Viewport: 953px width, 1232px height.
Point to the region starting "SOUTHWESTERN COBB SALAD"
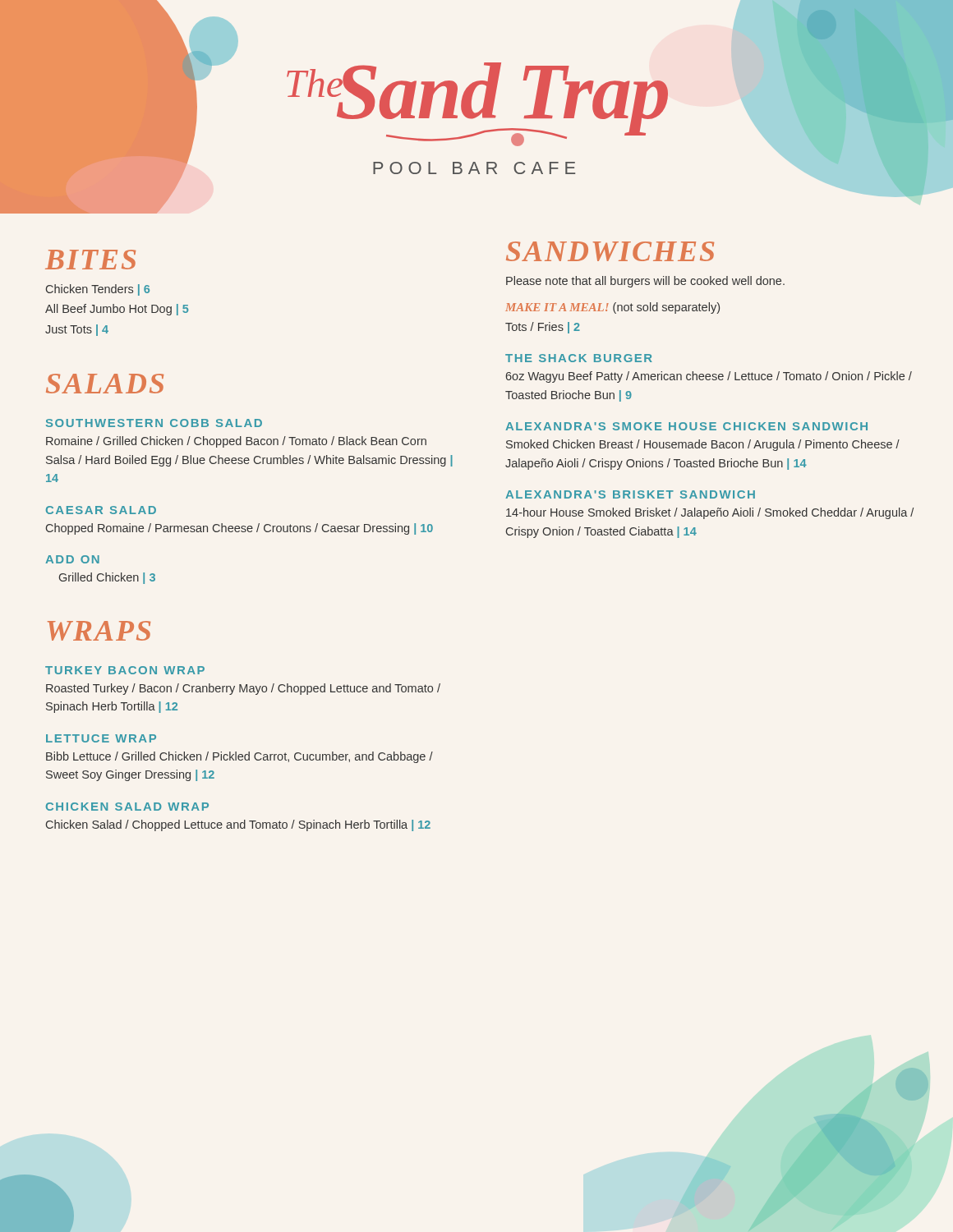(251, 423)
